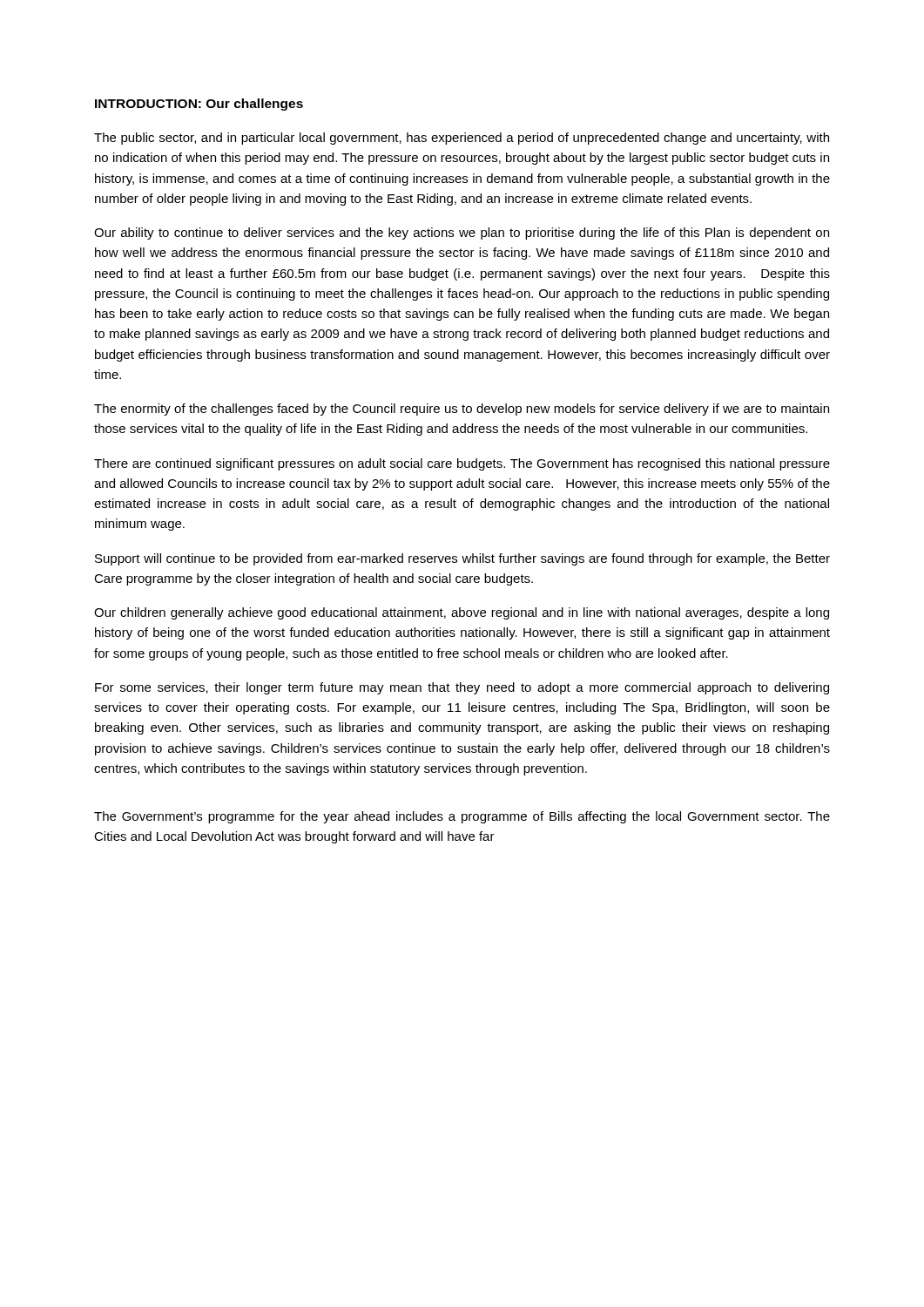This screenshot has width=924, height=1307.
Task: Click the passage that begins "The public sector, and in"
Action: tap(462, 168)
